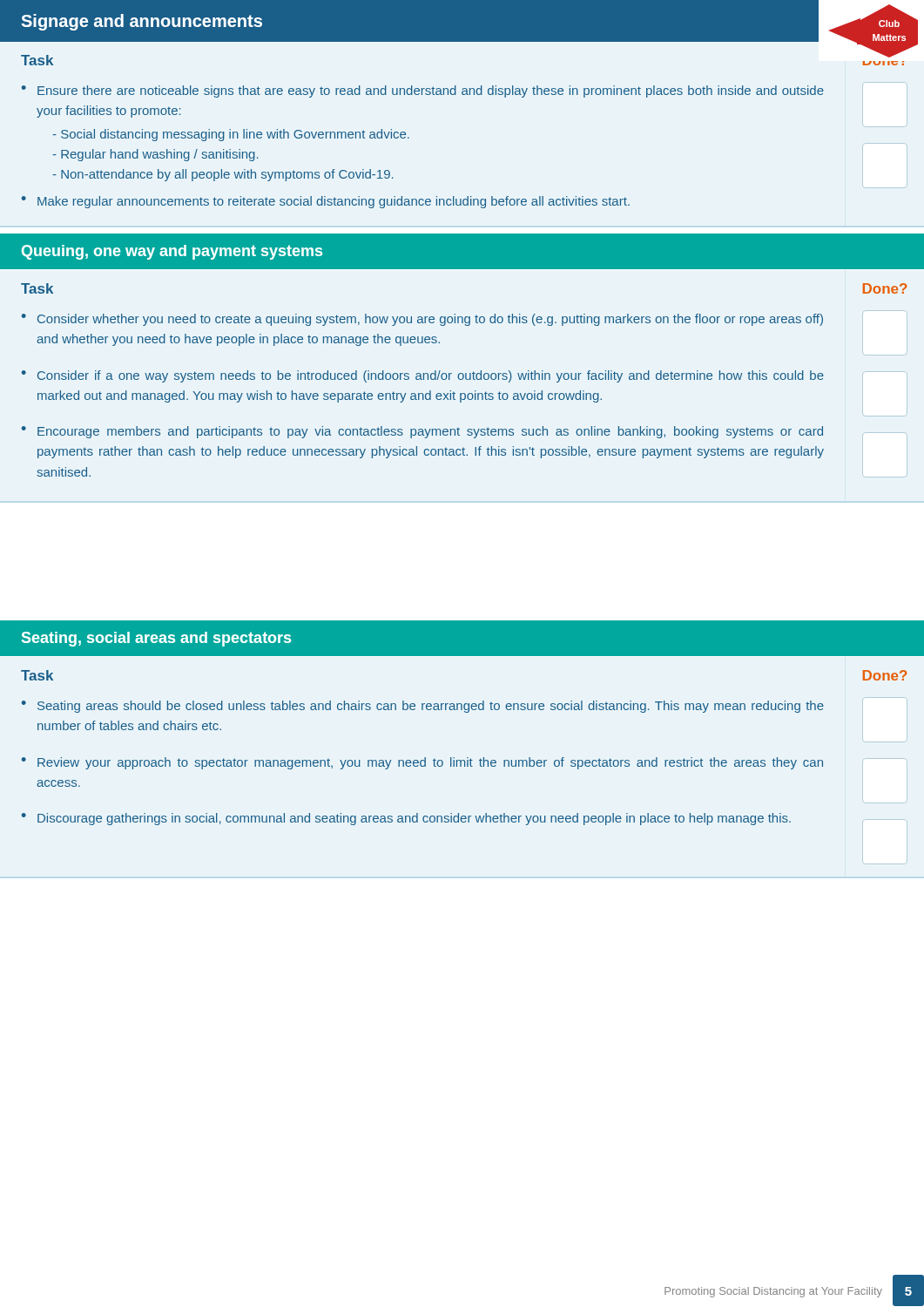The height and width of the screenshot is (1307, 924).
Task: Locate the list item that reads "• Make regular announcements to reiterate social"
Action: (x=326, y=201)
